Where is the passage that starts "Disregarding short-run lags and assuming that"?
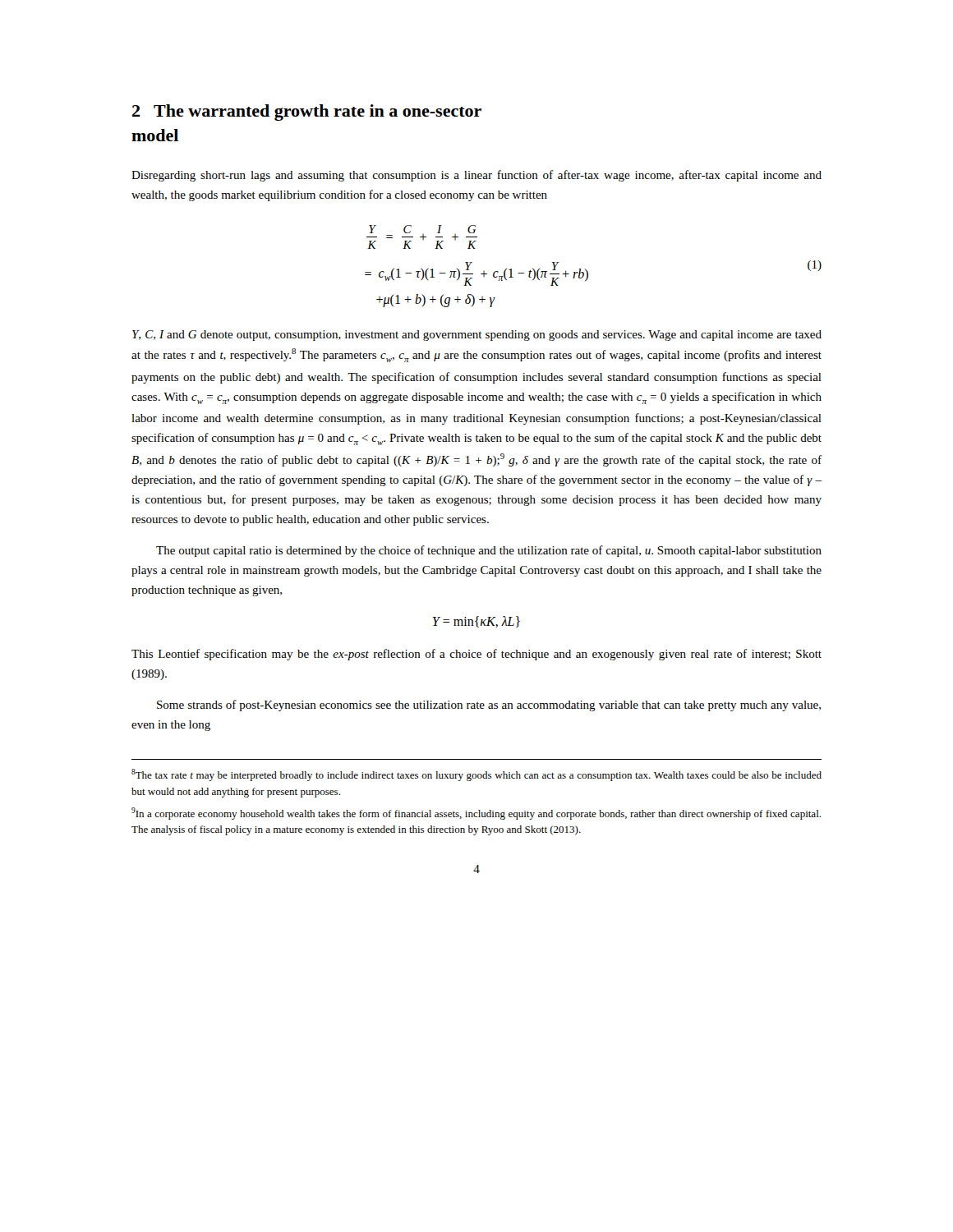This screenshot has height=1232, width=953. (476, 185)
